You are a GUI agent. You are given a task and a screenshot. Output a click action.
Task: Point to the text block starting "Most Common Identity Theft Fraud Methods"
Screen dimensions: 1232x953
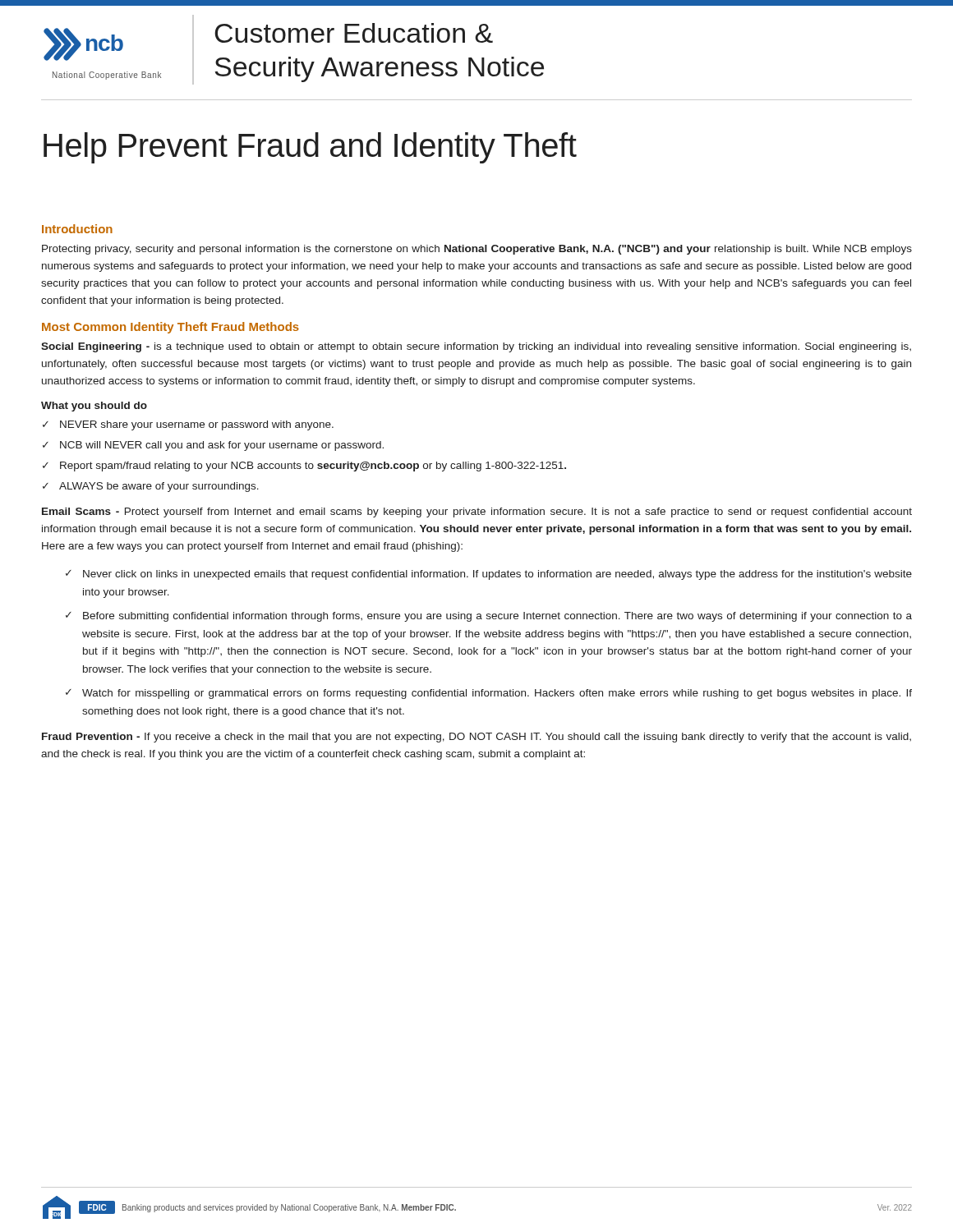(x=170, y=328)
